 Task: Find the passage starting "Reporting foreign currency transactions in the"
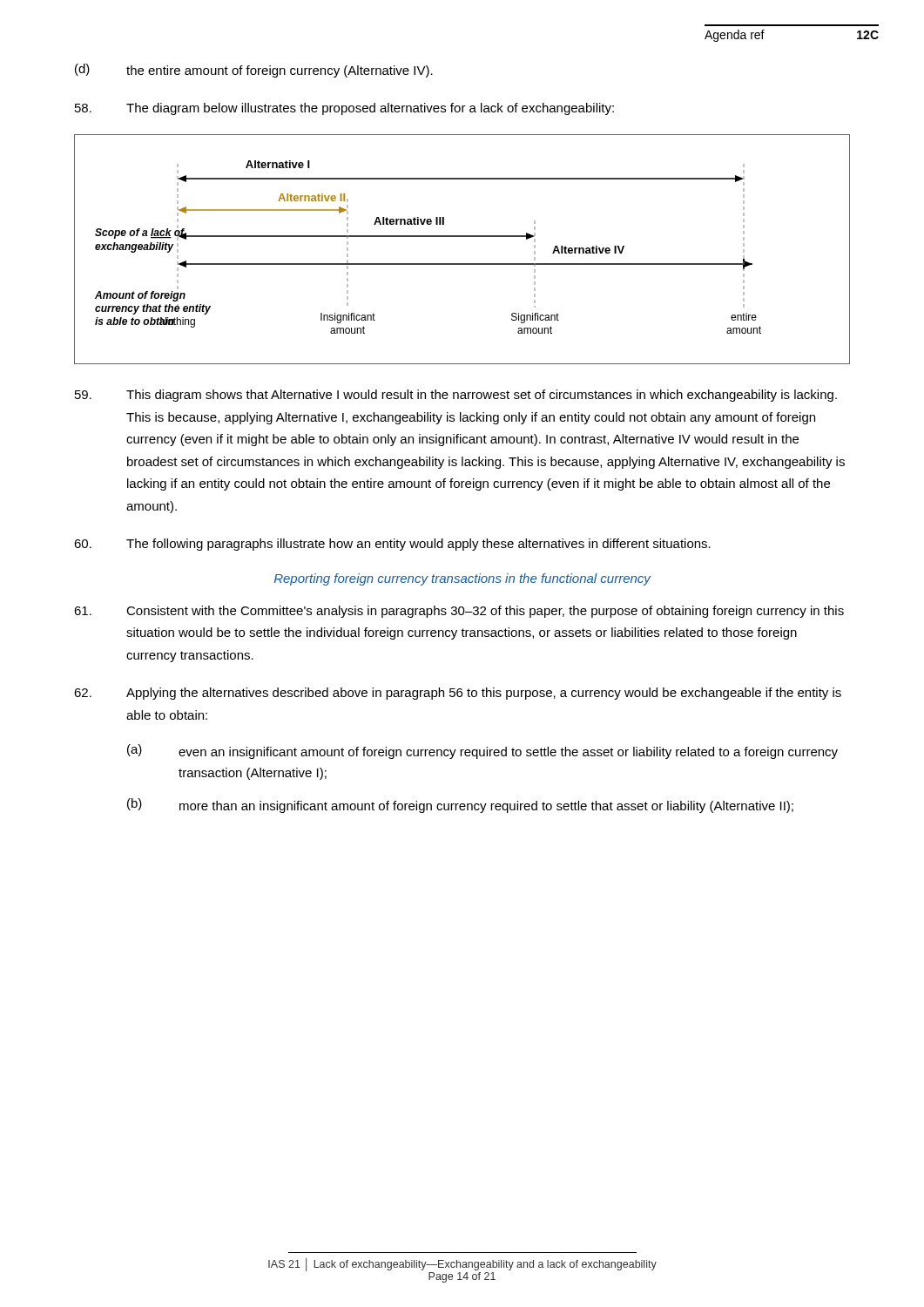462,578
